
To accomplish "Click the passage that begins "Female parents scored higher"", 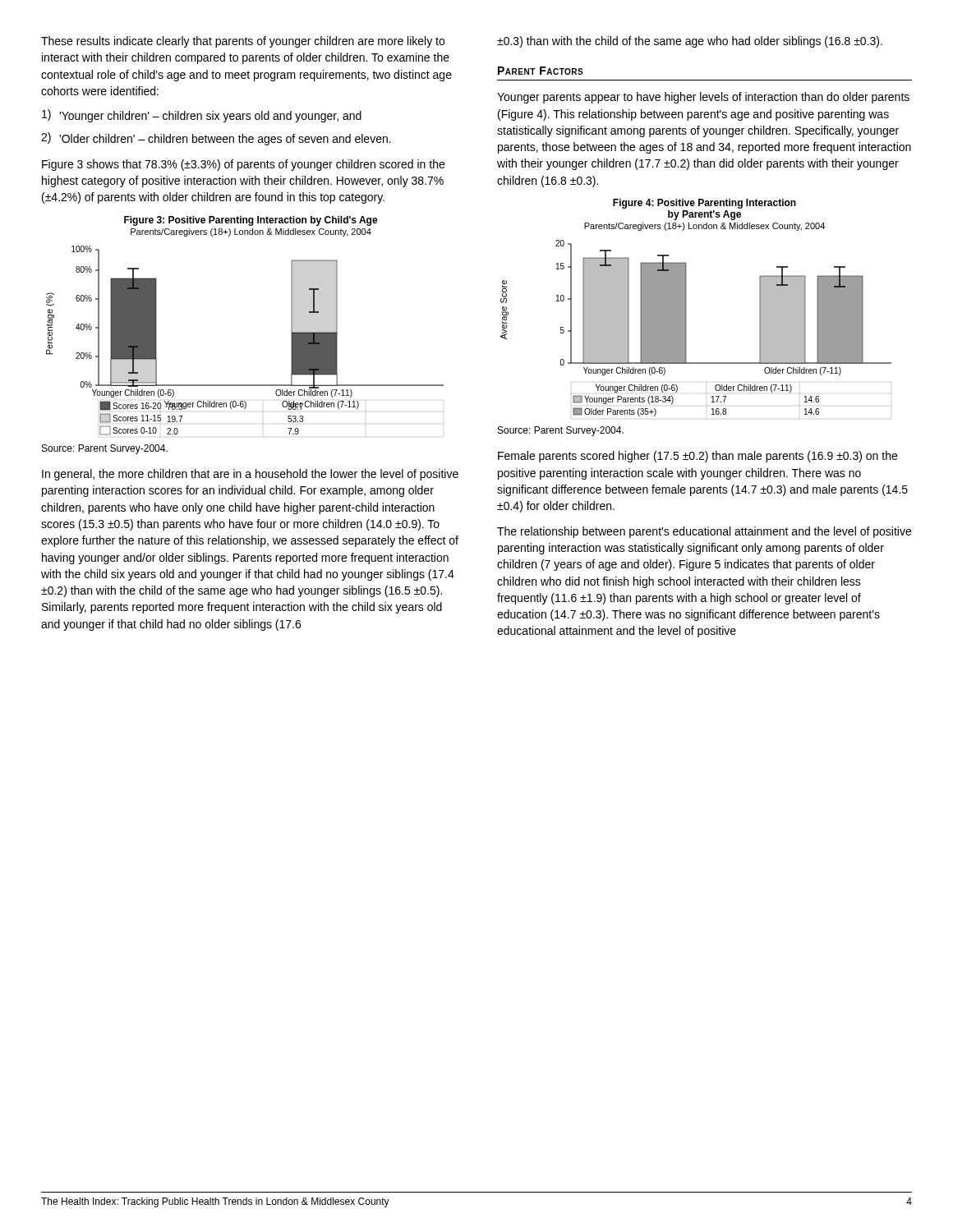I will pos(705,481).
